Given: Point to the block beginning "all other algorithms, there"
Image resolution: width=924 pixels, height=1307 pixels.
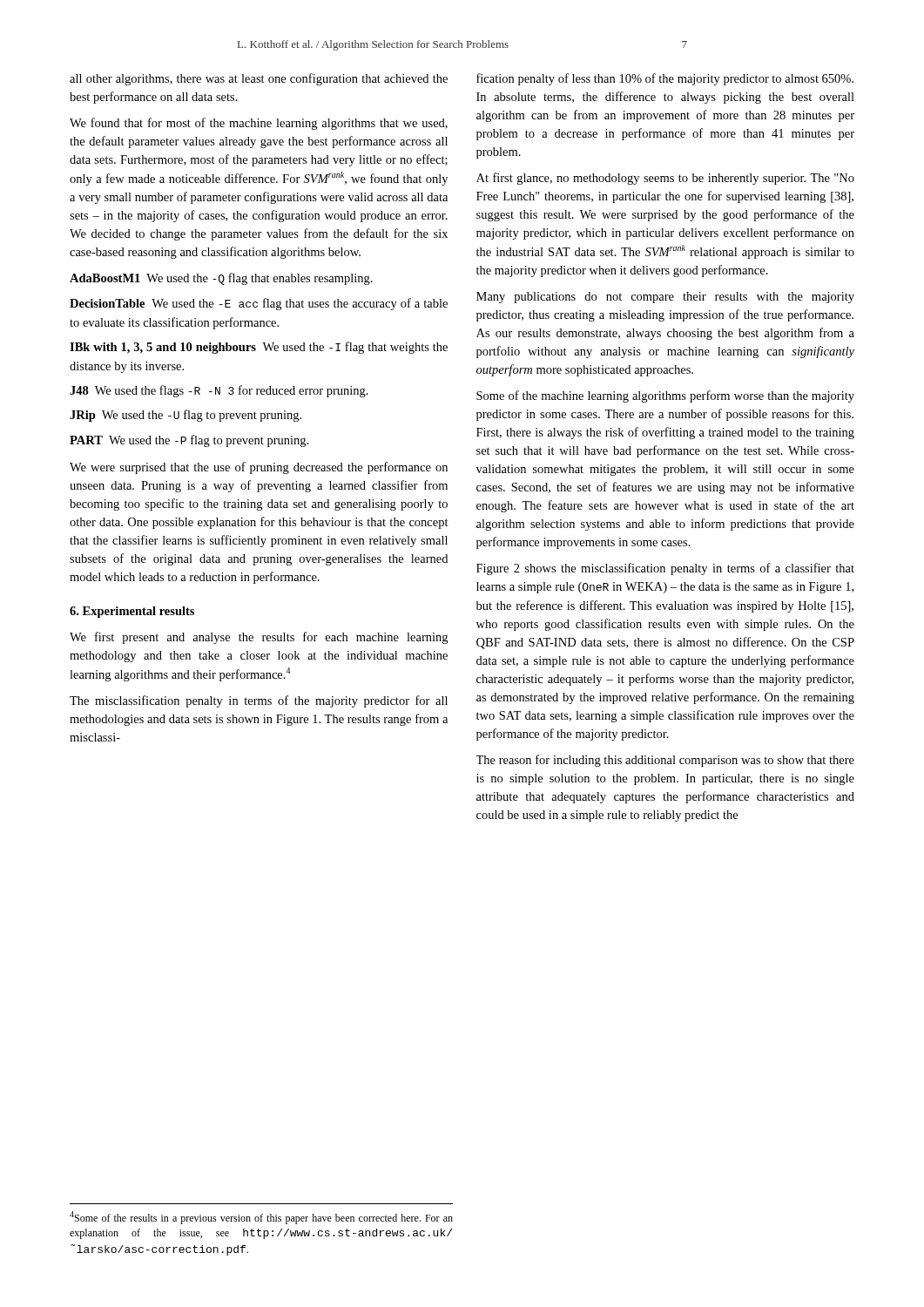Looking at the screenshot, I should click(x=259, y=88).
